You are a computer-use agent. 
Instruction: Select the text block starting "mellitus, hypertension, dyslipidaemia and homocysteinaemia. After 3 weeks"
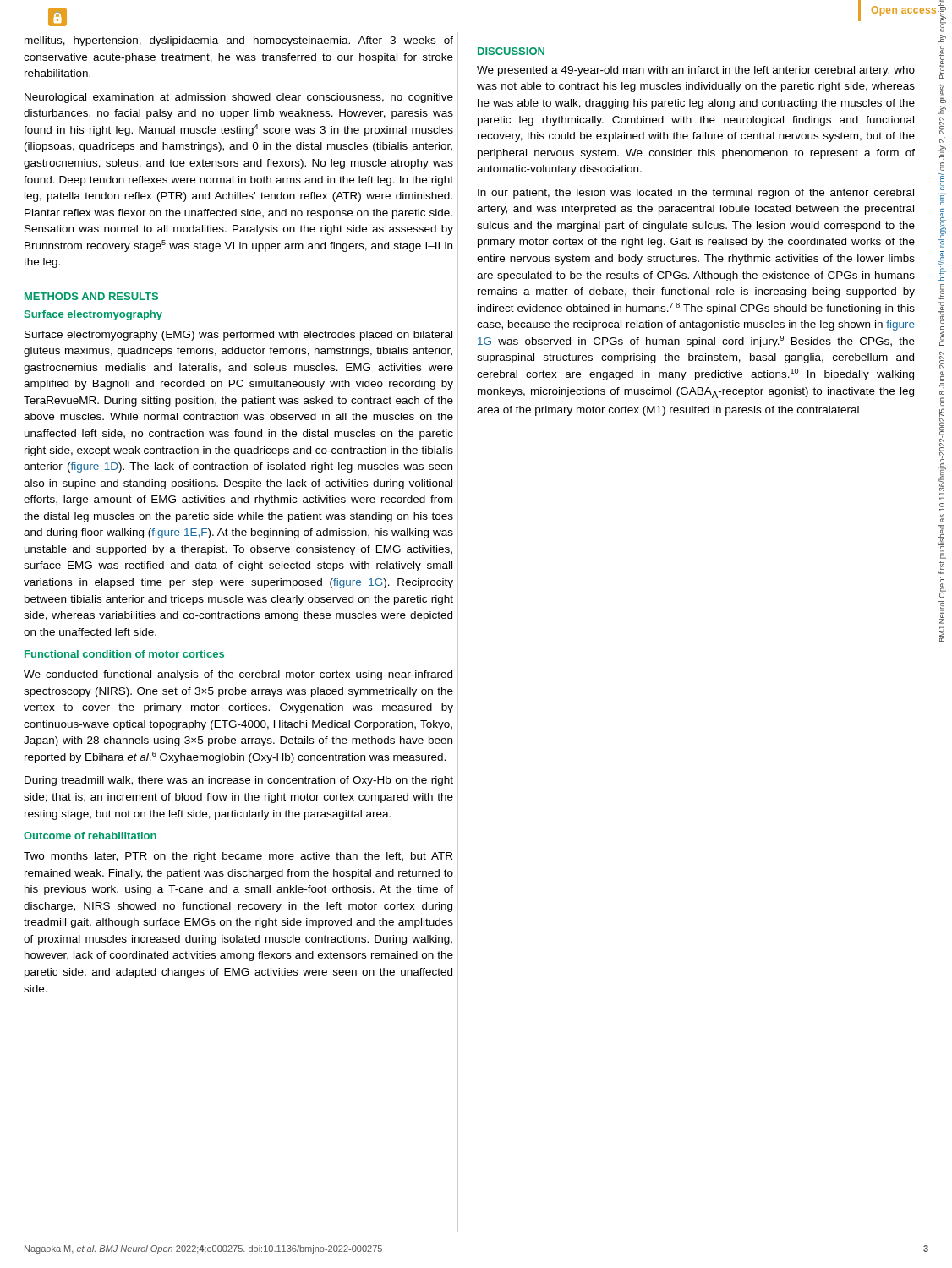[238, 151]
